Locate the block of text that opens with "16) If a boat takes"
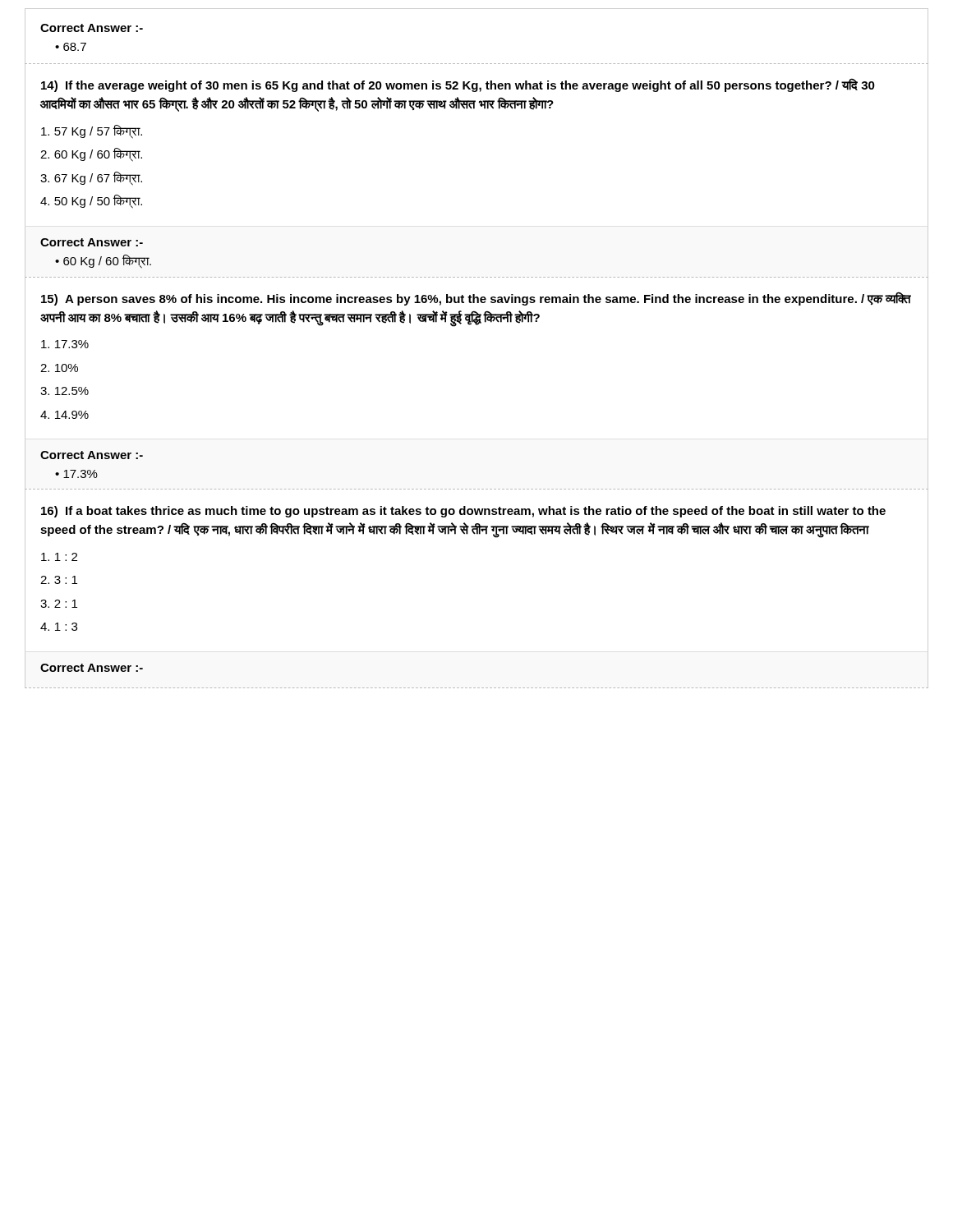The height and width of the screenshot is (1232, 953). tap(463, 520)
